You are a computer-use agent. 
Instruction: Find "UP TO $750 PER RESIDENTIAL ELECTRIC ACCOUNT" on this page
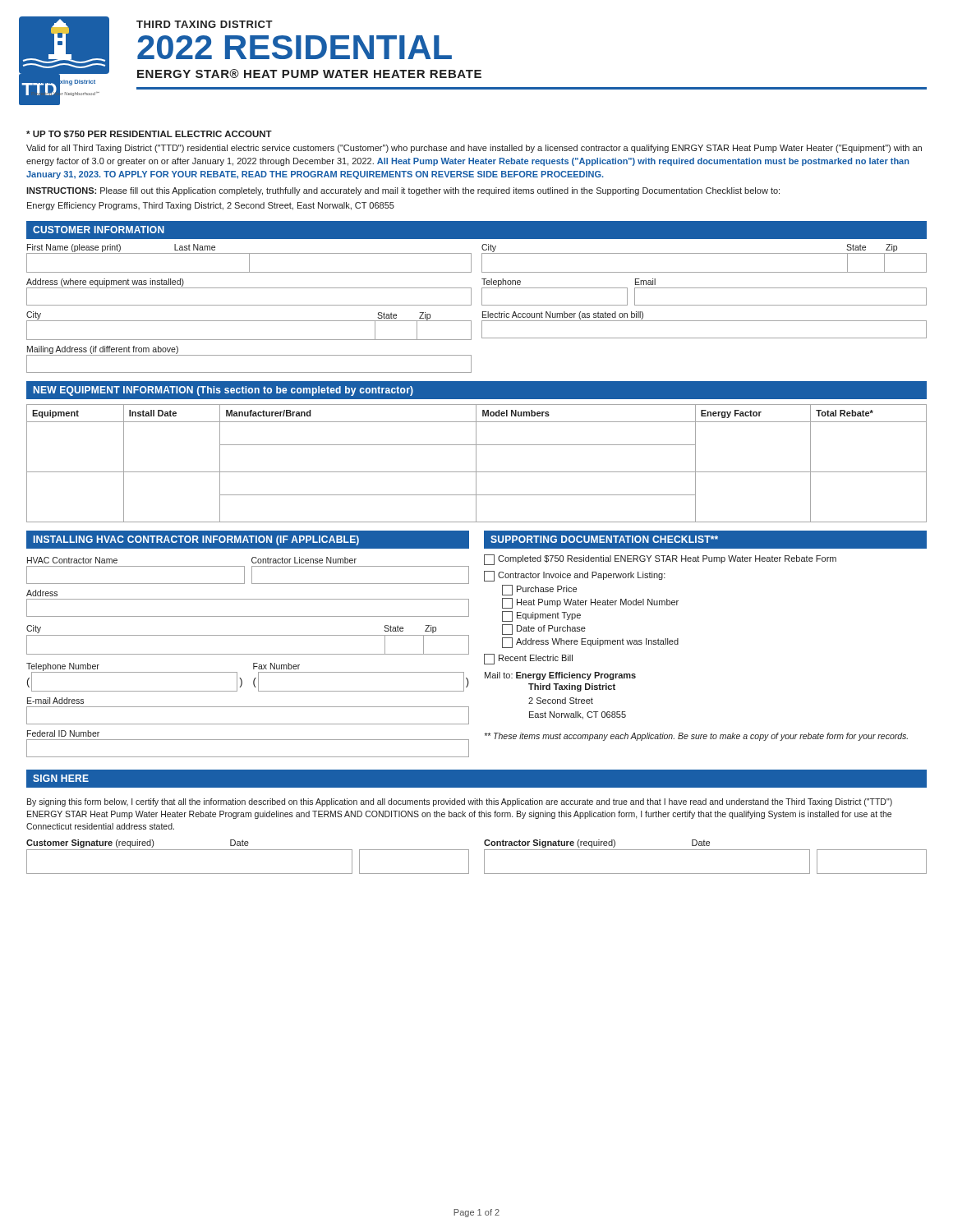(x=149, y=134)
